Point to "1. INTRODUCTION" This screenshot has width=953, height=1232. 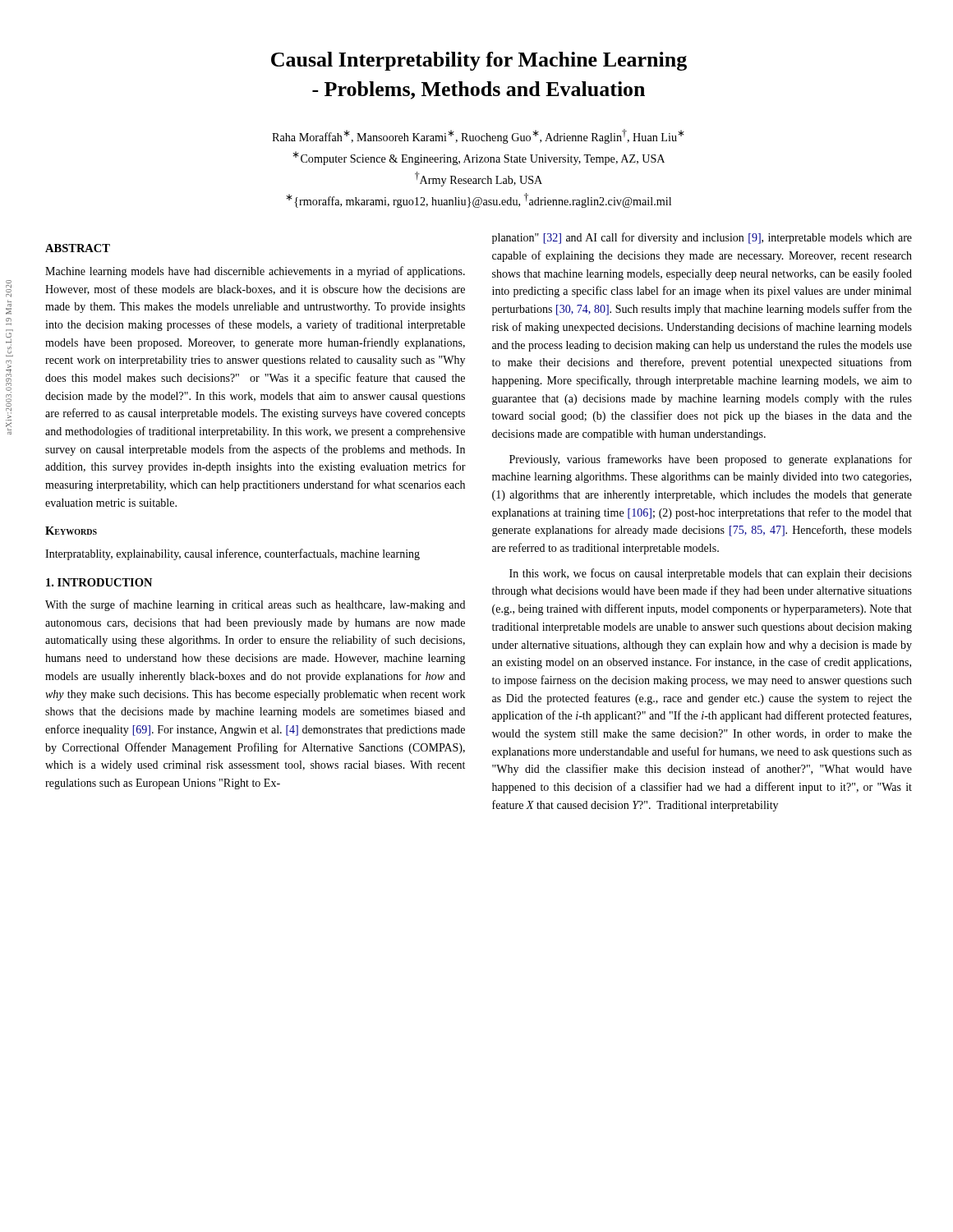[x=99, y=582]
